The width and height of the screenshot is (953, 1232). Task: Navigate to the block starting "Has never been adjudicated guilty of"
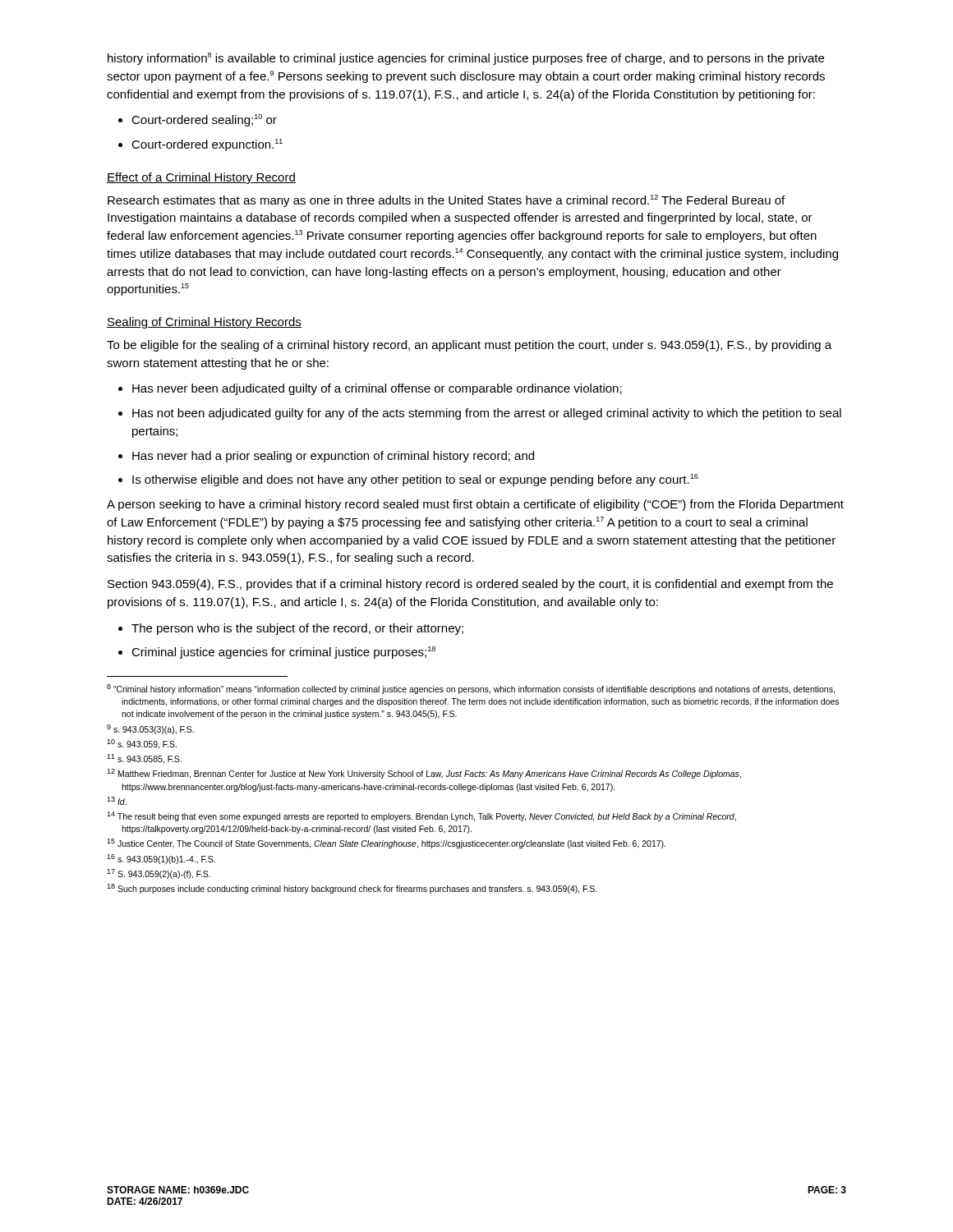click(489, 389)
